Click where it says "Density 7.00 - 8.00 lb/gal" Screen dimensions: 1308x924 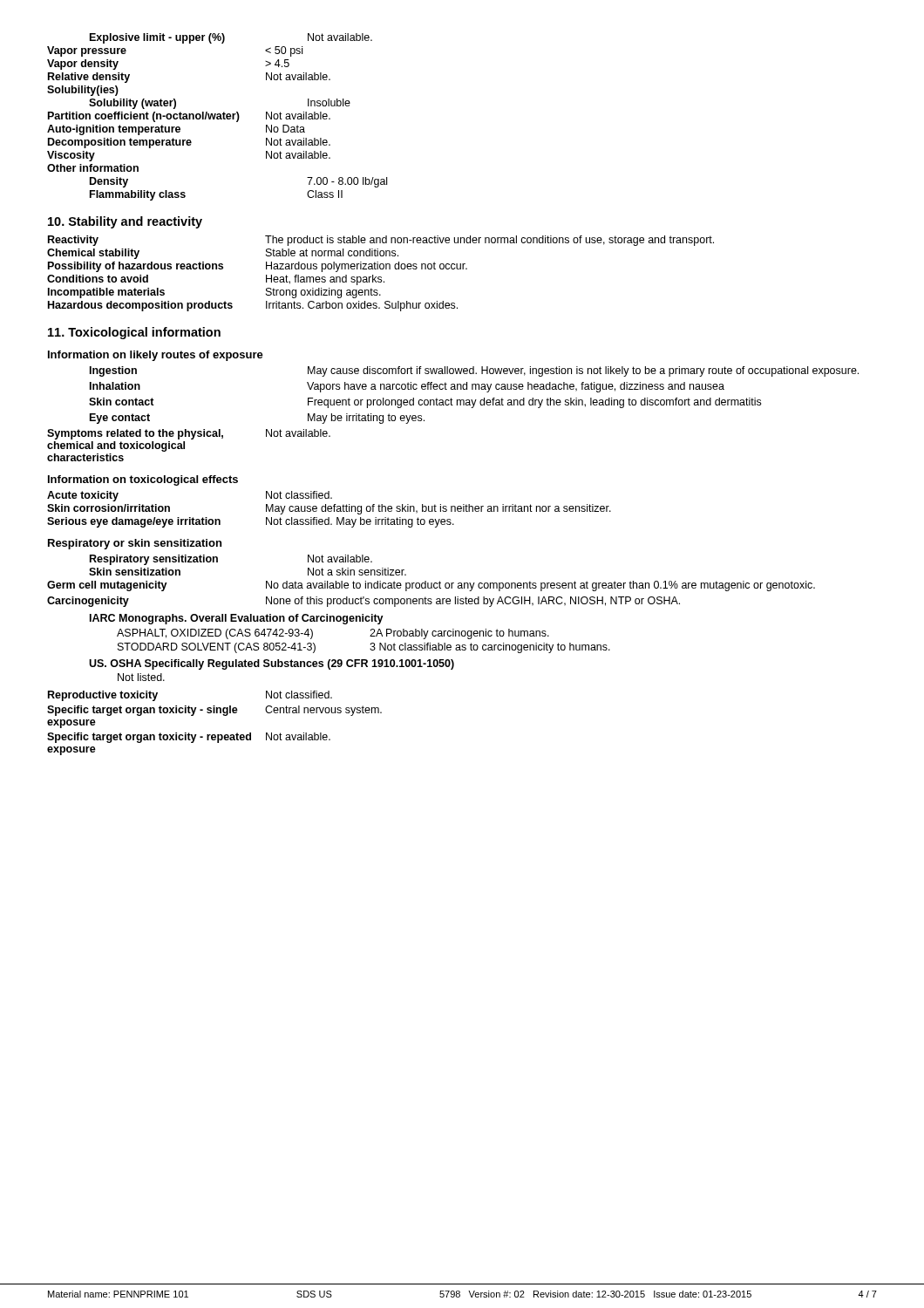[x=105, y=182]
